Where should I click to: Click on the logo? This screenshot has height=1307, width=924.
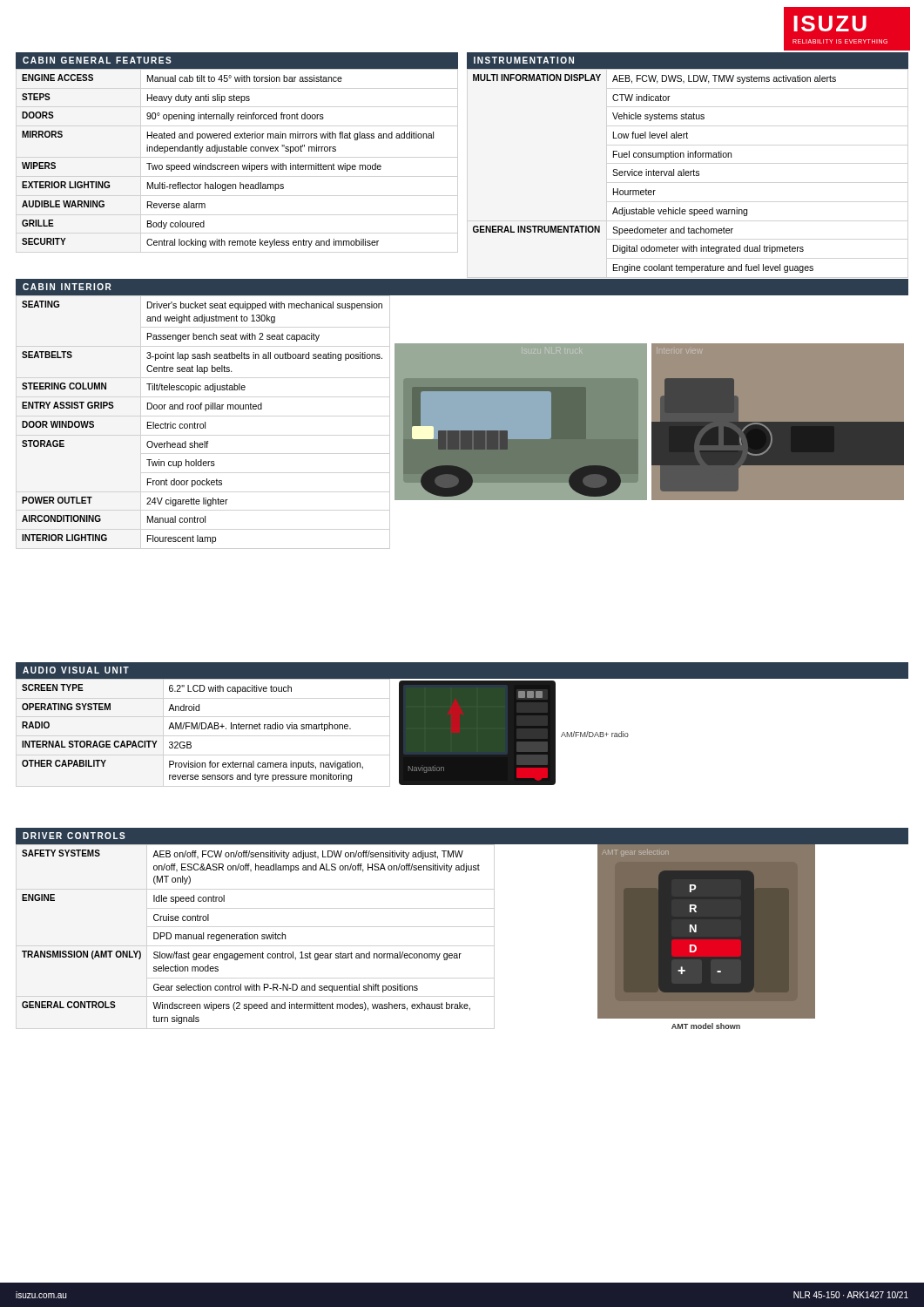(847, 29)
